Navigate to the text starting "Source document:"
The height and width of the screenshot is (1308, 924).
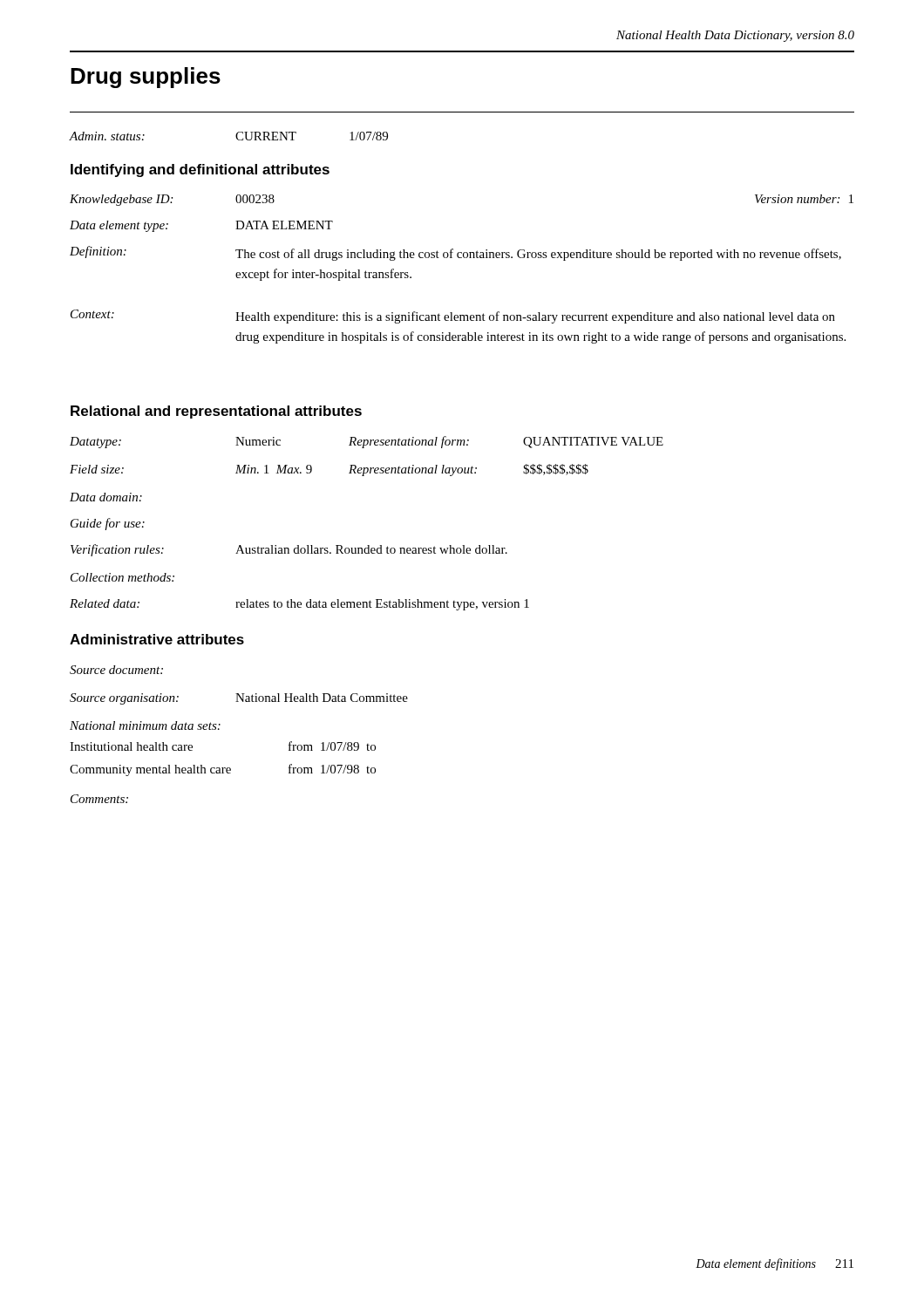click(x=153, y=670)
